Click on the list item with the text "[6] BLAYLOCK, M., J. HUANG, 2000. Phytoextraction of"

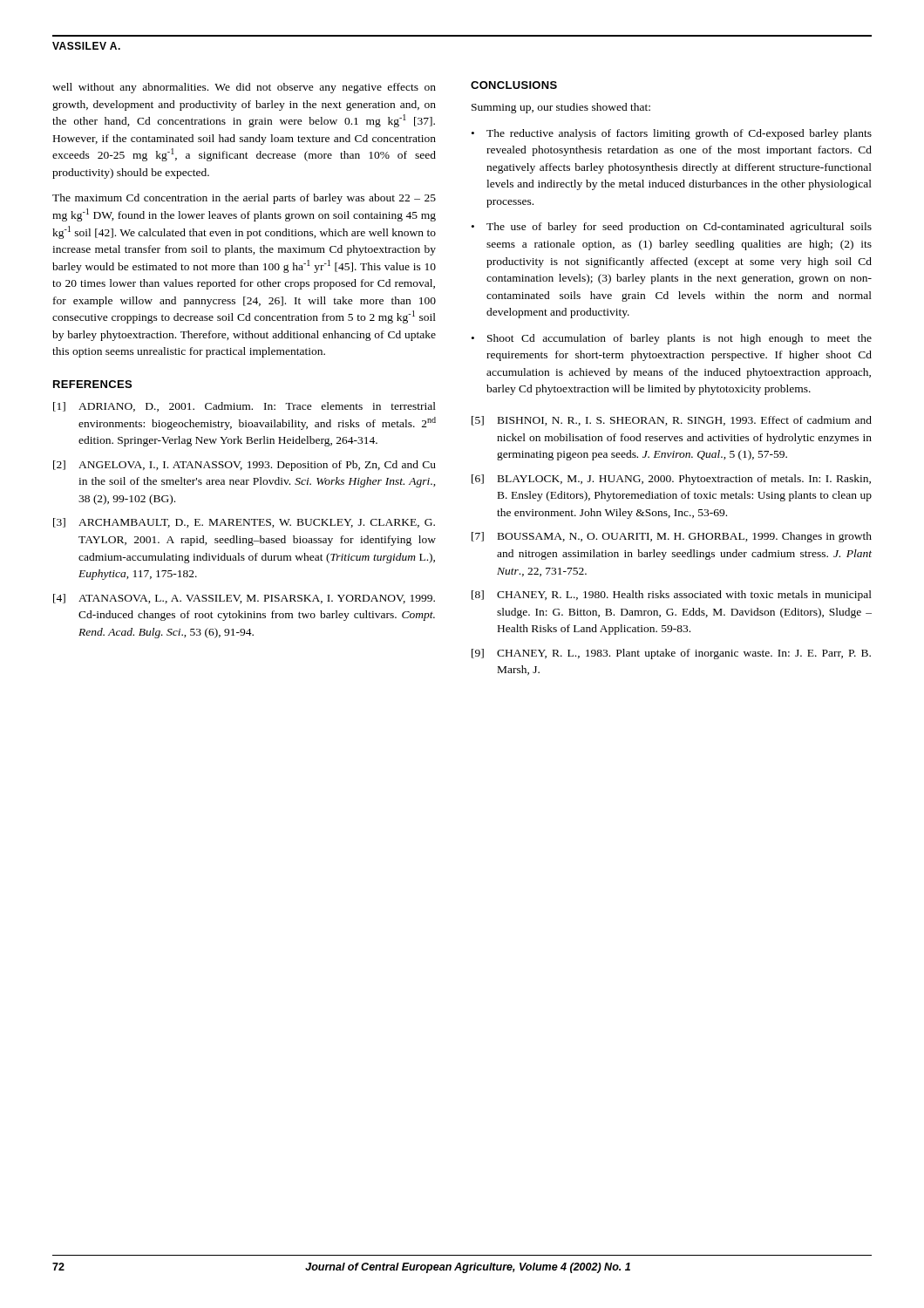pos(671,495)
